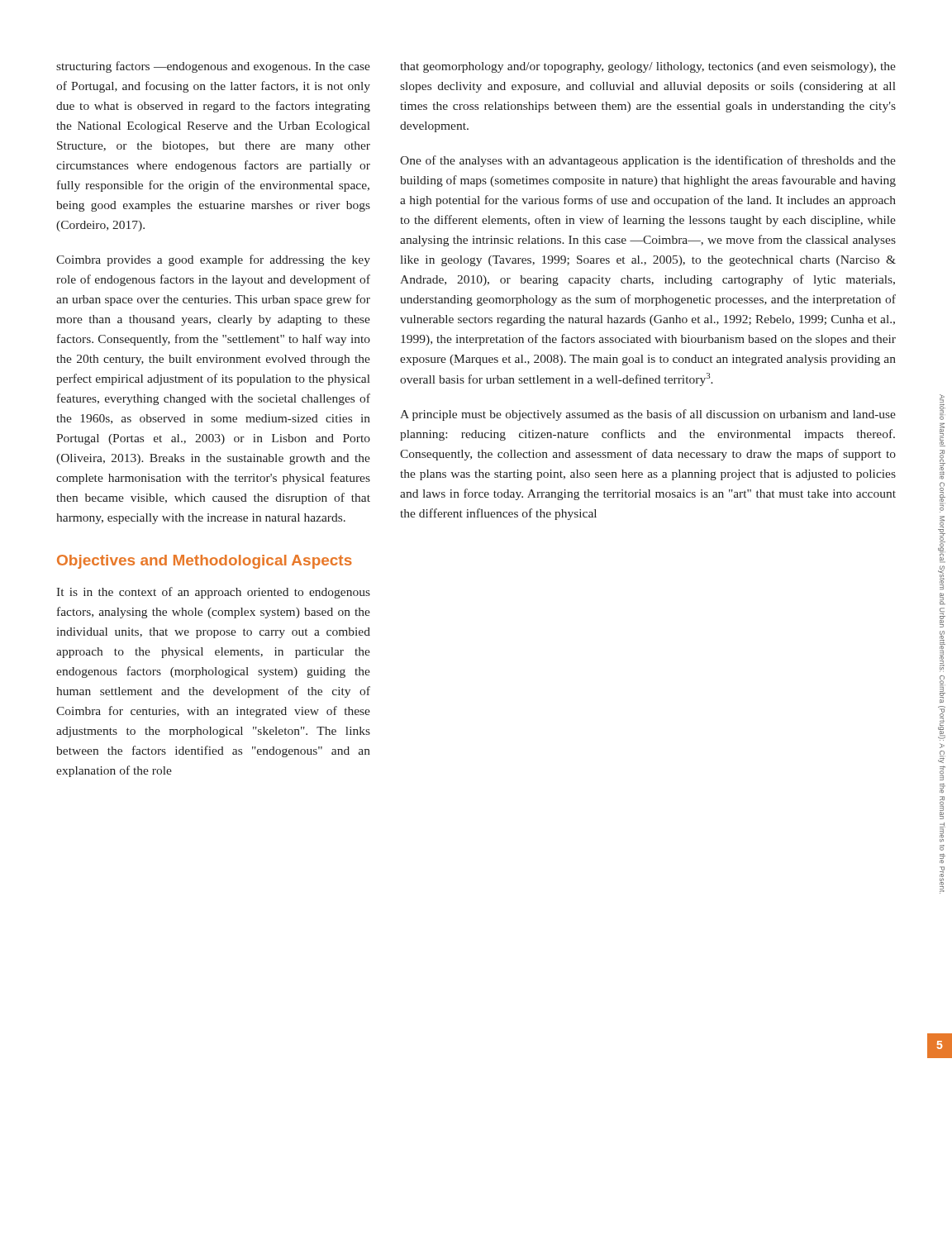
Task: Select the text block with the text "One of the analyses with an"
Action: pyautogui.click(x=648, y=270)
